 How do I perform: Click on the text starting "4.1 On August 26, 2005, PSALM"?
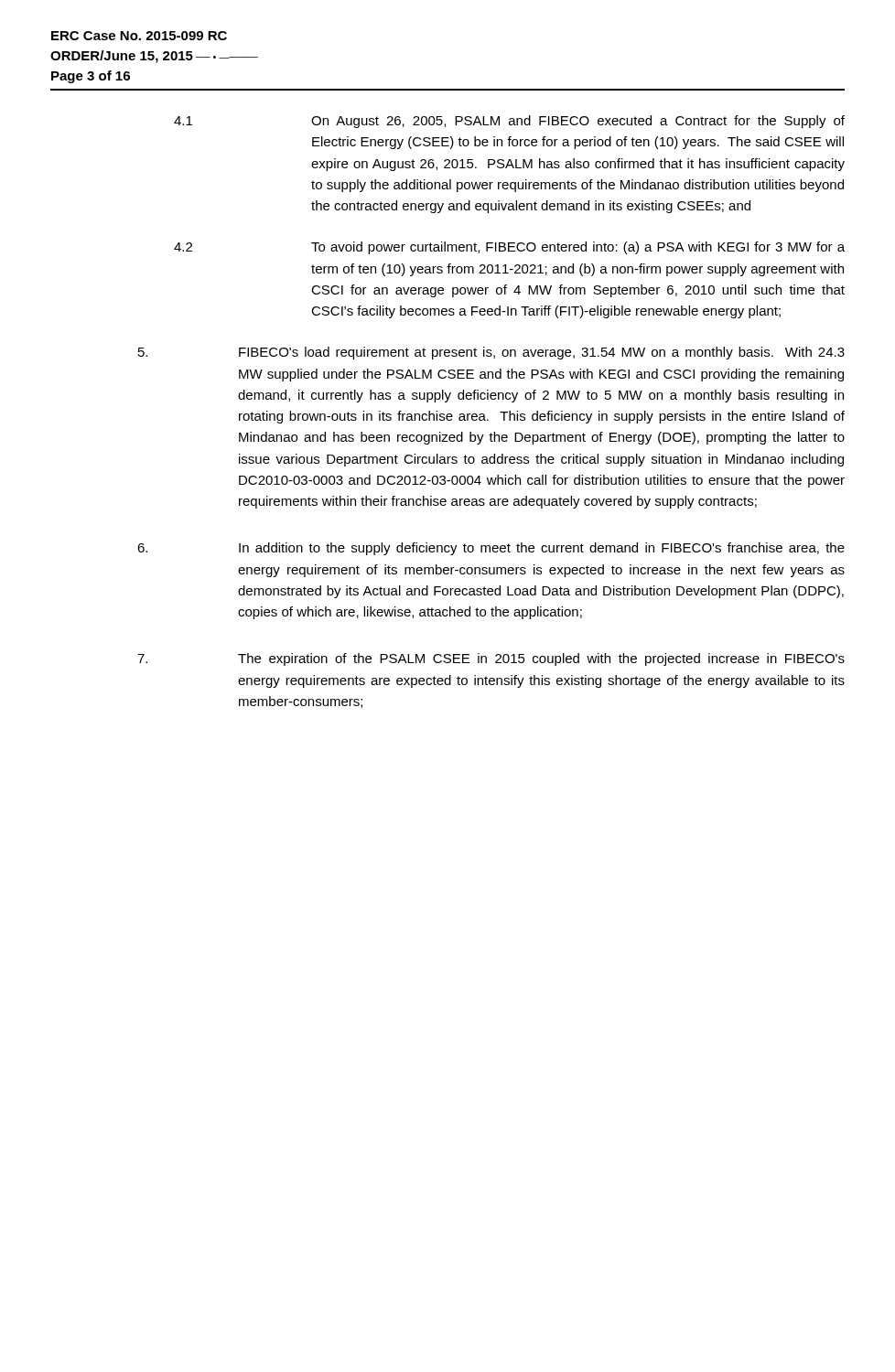point(448,163)
